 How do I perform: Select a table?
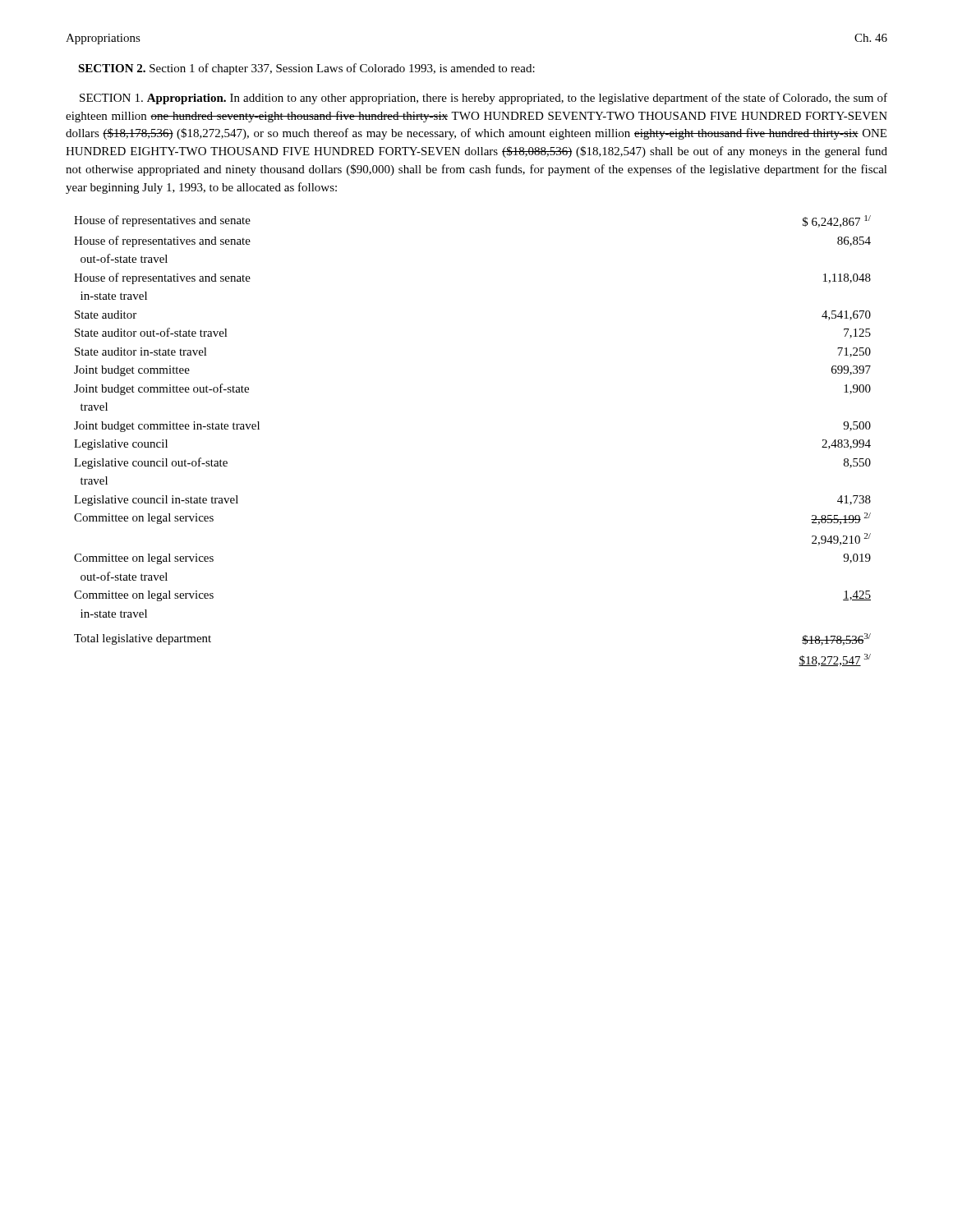point(476,440)
